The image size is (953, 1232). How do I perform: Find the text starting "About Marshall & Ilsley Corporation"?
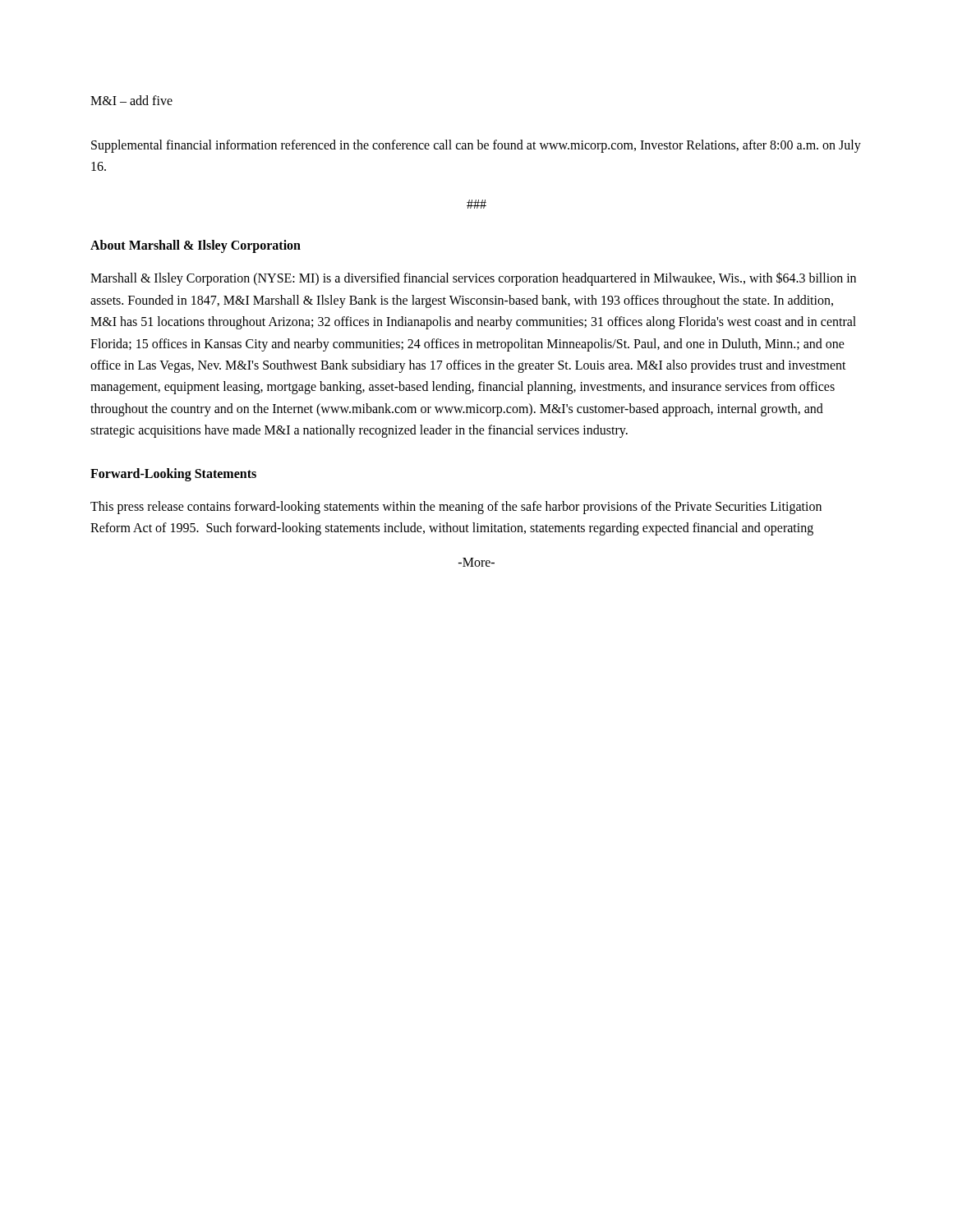[196, 245]
